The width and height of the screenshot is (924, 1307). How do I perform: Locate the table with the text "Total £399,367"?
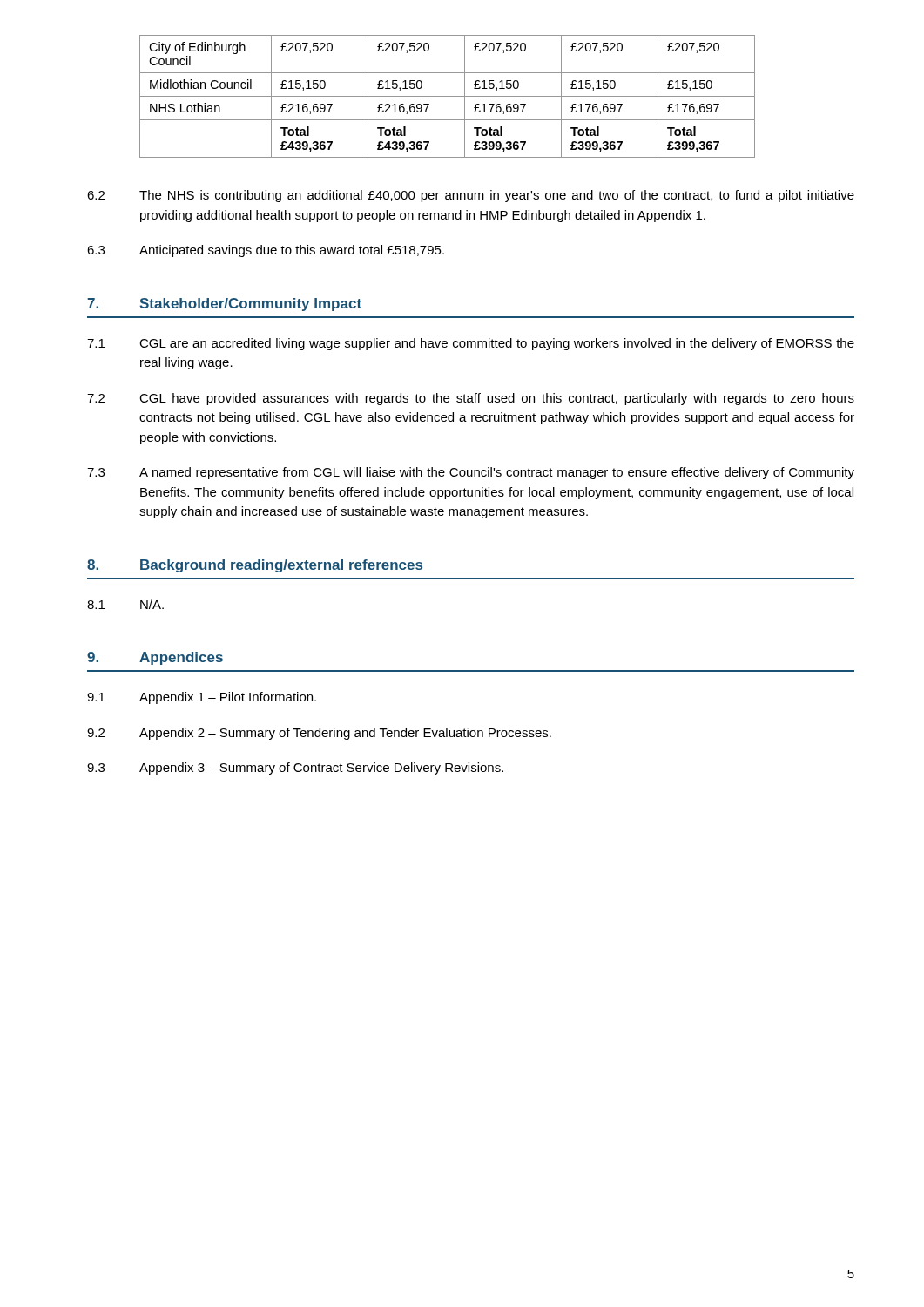(471, 96)
